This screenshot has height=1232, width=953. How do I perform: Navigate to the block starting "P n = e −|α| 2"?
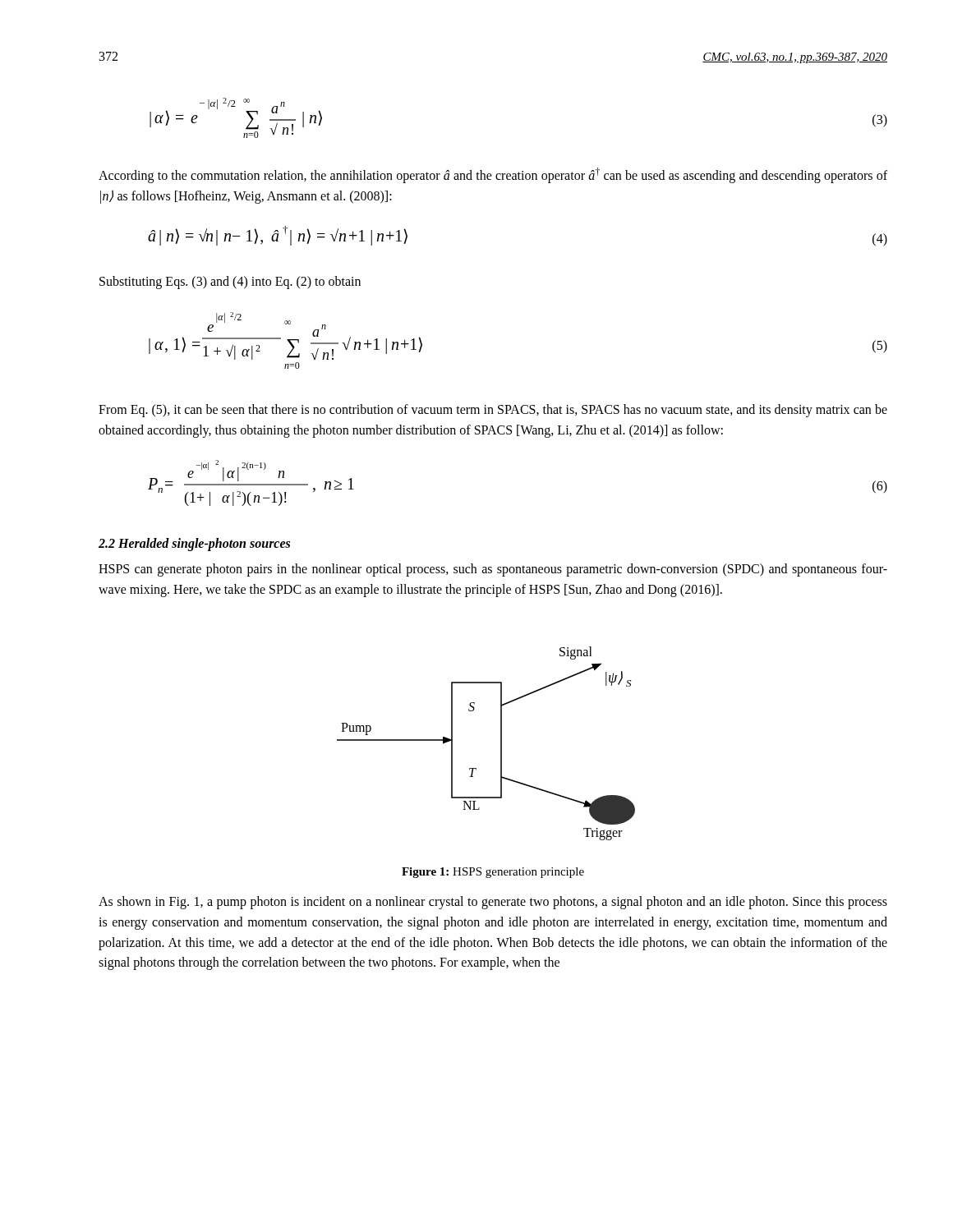pos(246,484)
